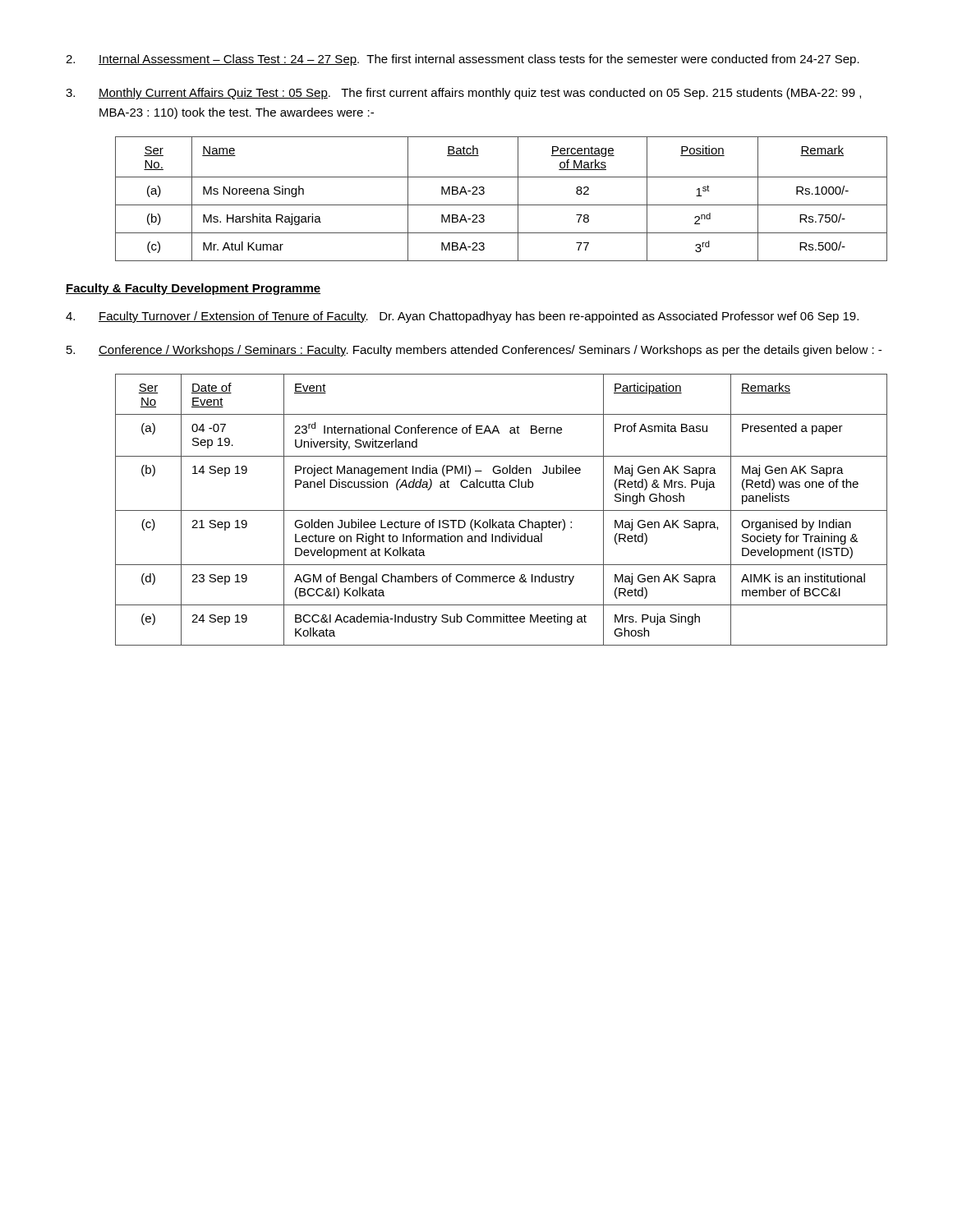Locate the text starting "Conference / Workshops / Seminars : Faculty."
The width and height of the screenshot is (953, 1232).
[x=474, y=350]
